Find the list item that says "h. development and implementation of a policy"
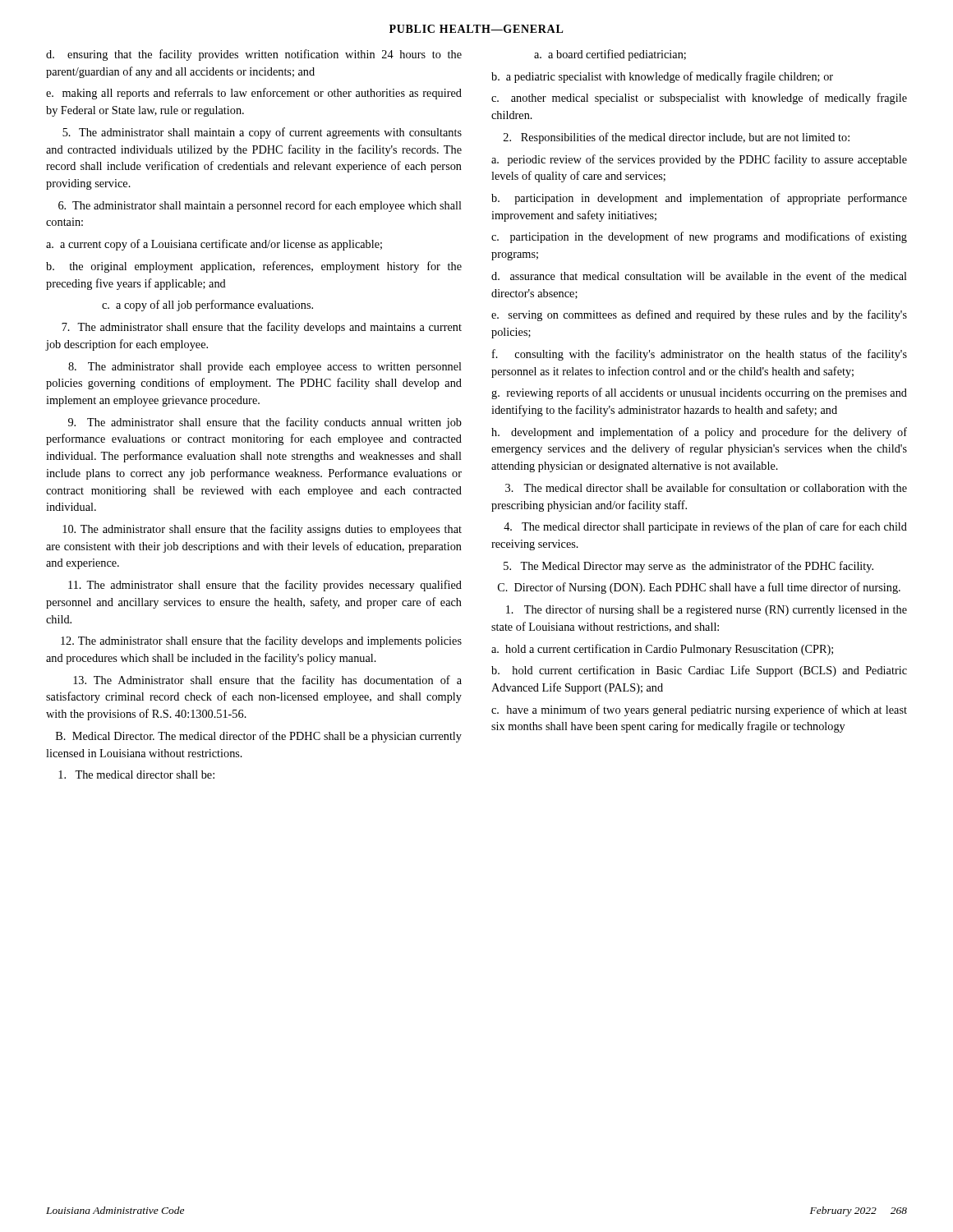The width and height of the screenshot is (953, 1232). (x=699, y=449)
